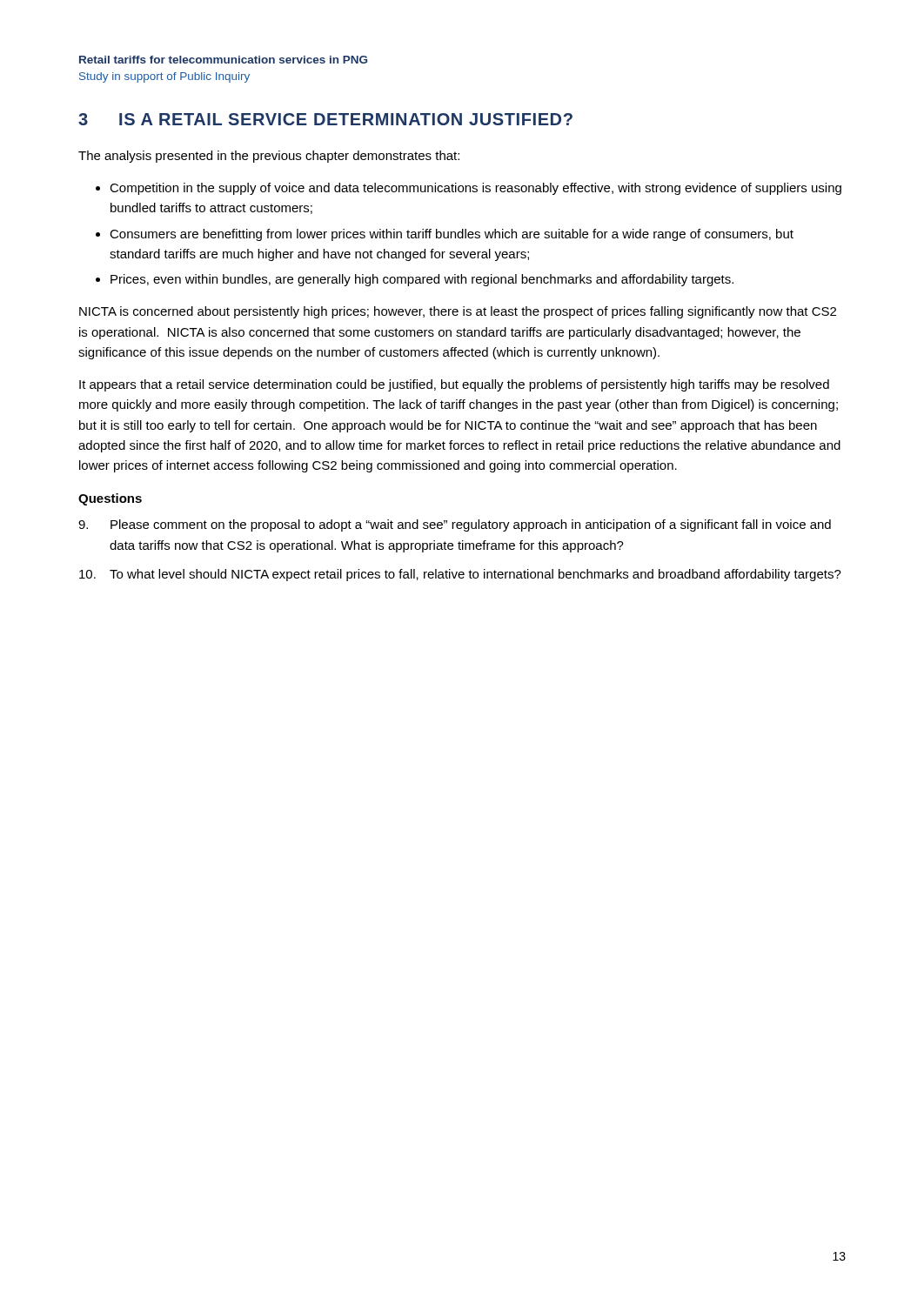Navigate to the block starting "The analysis presented in the previous chapter"

coord(269,155)
